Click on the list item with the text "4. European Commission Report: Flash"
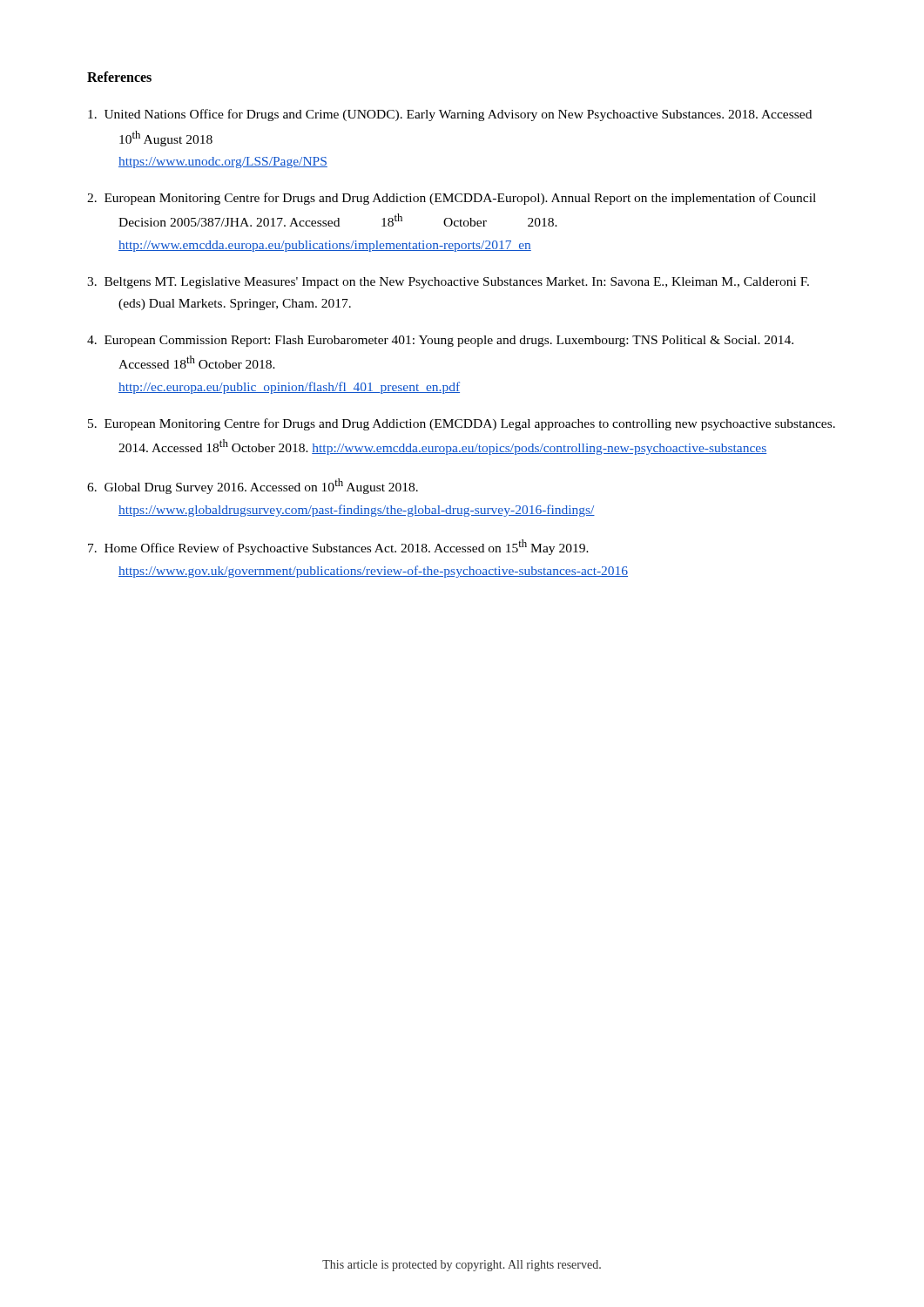Screen dimensions: 1307x924 440,341
